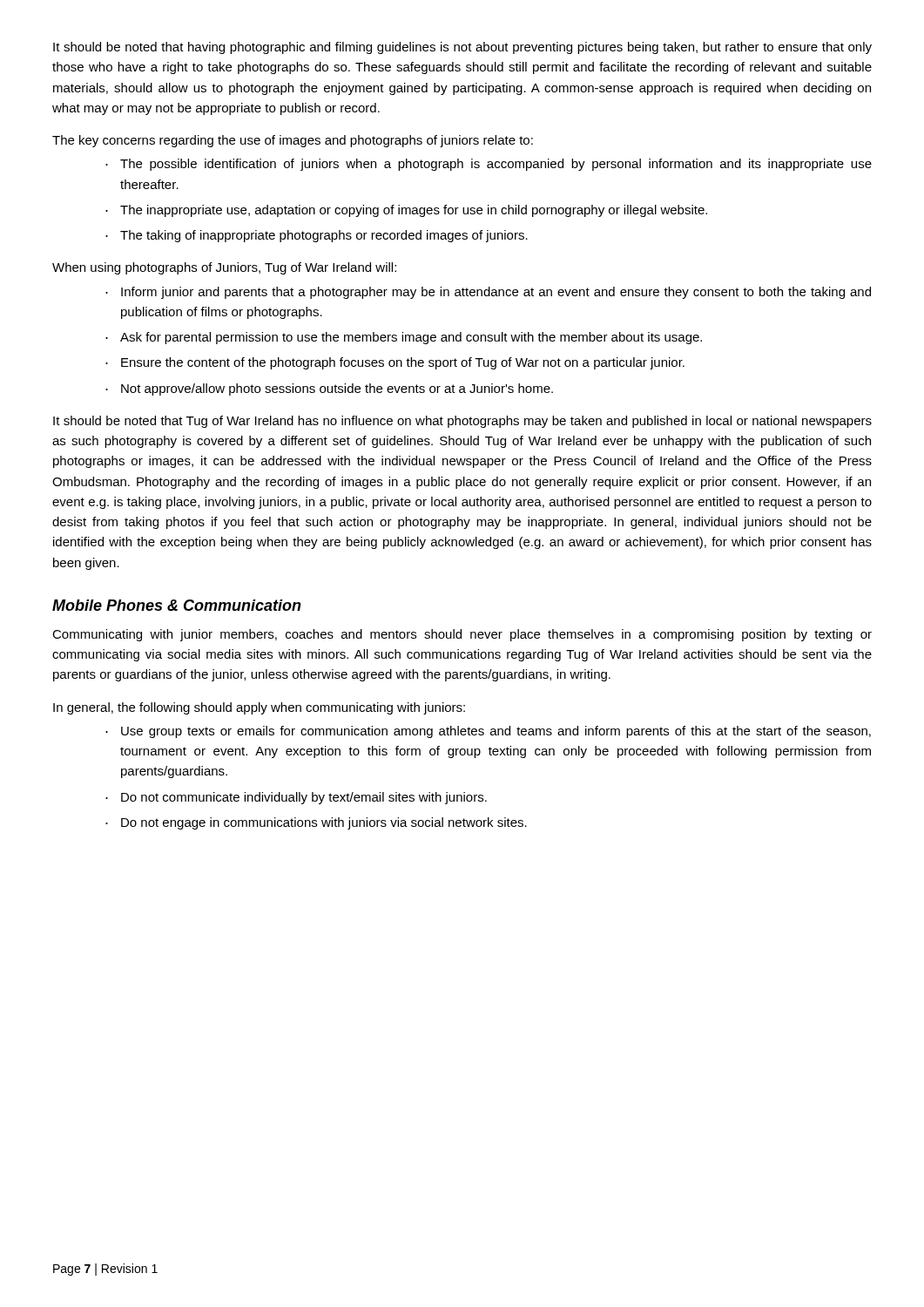The height and width of the screenshot is (1307, 924).
Task: Point to the block beginning "Inform junior and parents that a"
Action: click(496, 301)
